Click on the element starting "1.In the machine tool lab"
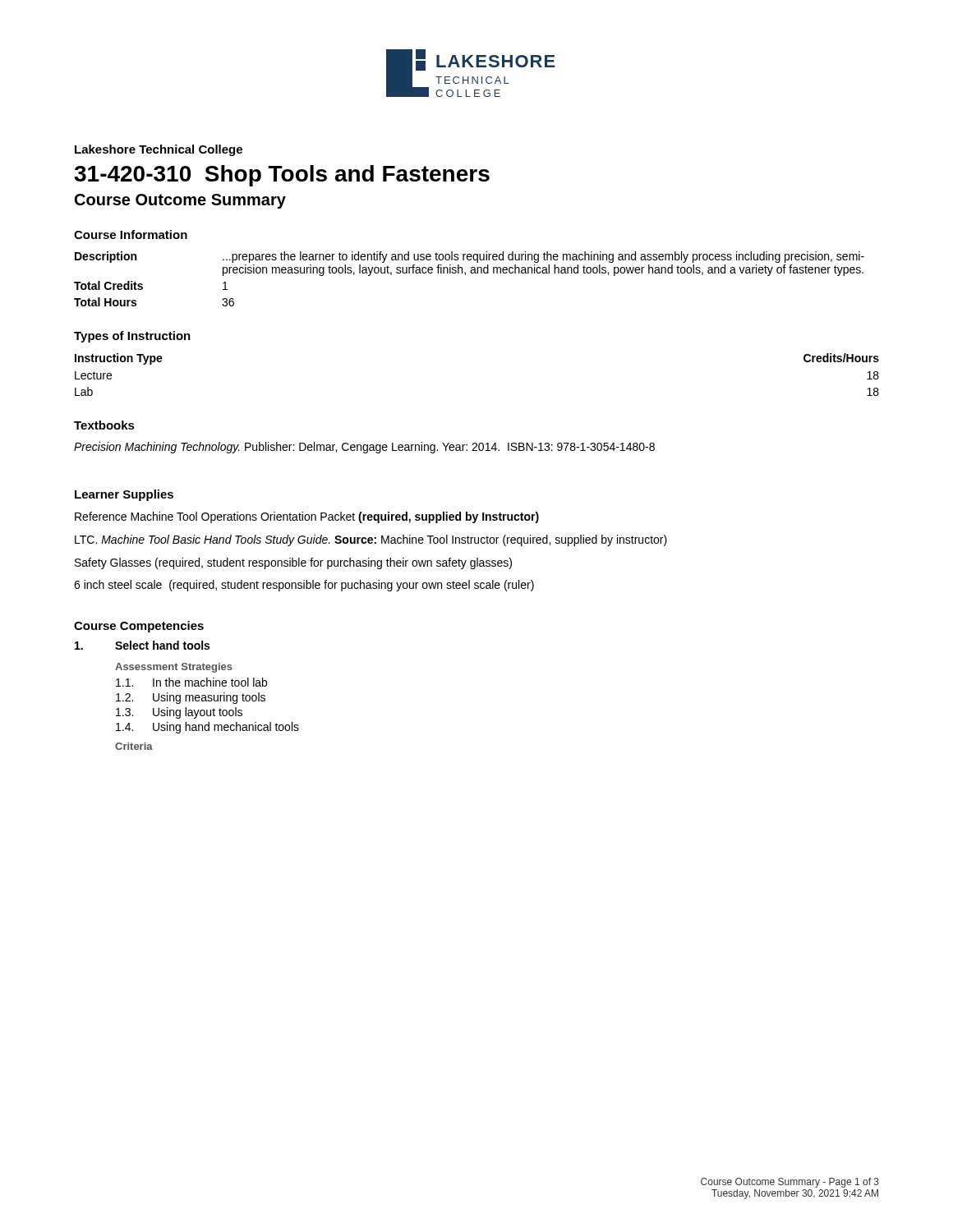The image size is (953, 1232). pos(191,683)
